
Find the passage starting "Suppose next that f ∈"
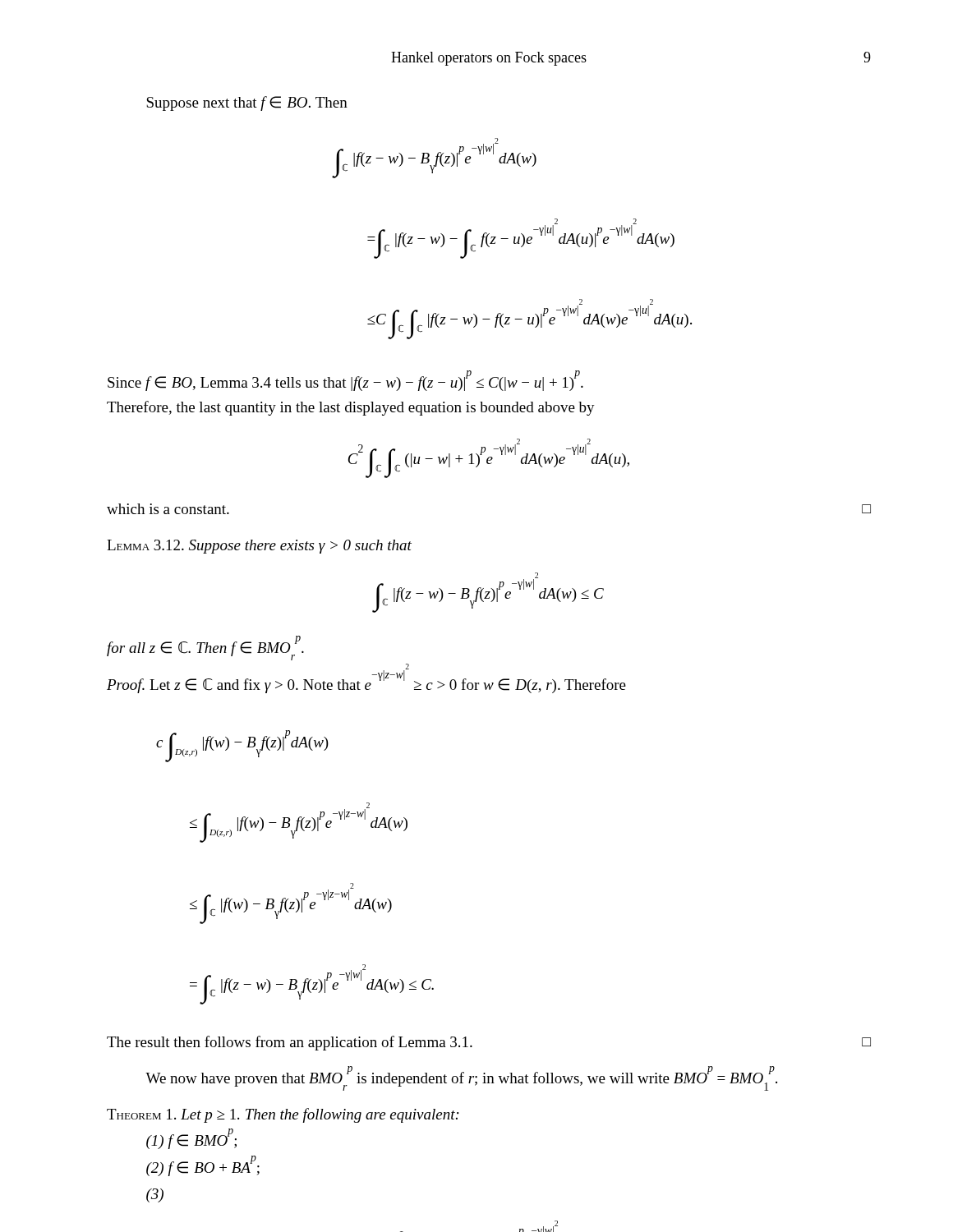coord(247,102)
